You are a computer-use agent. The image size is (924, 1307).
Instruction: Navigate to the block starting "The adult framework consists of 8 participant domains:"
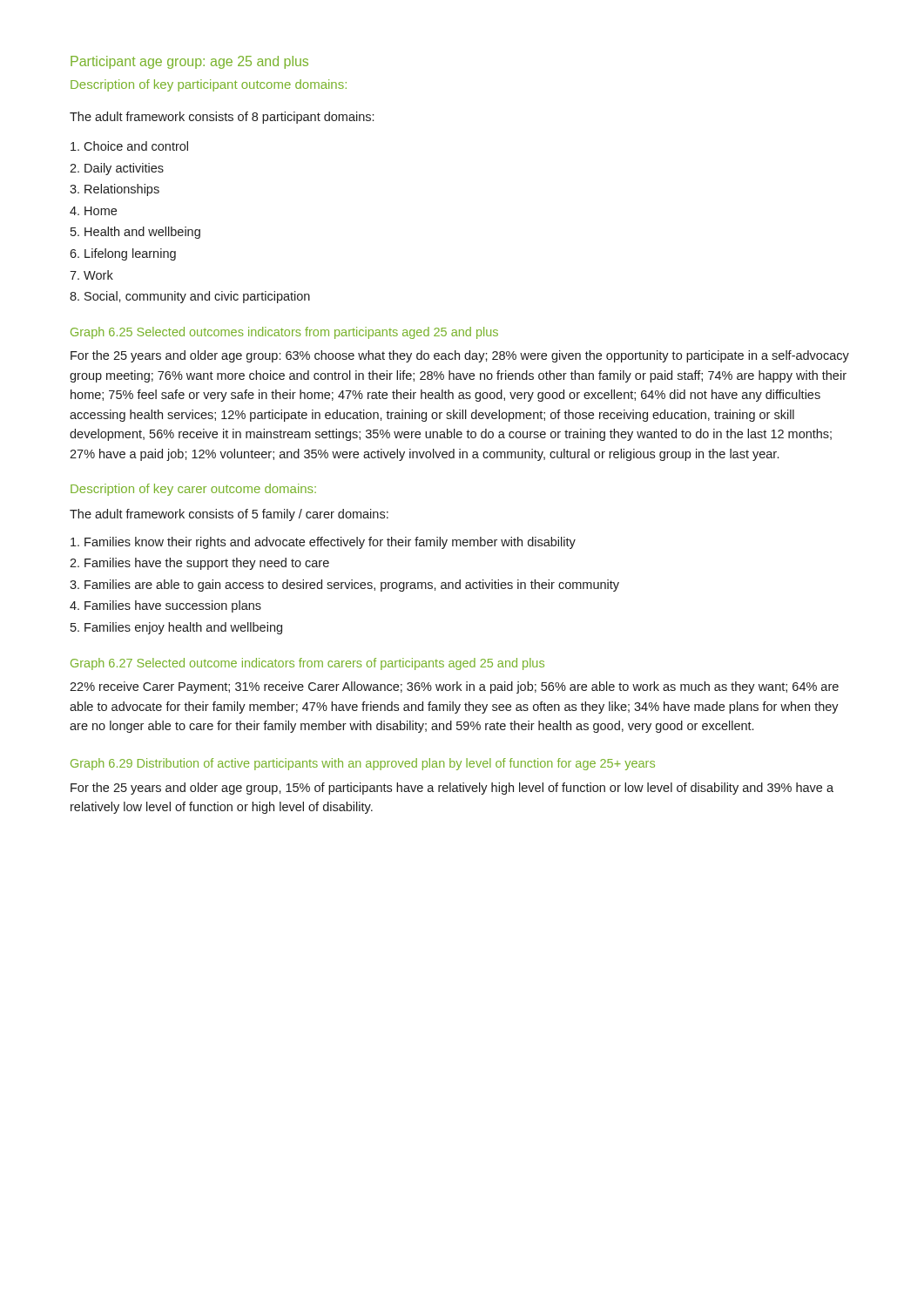tap(222, 117)
